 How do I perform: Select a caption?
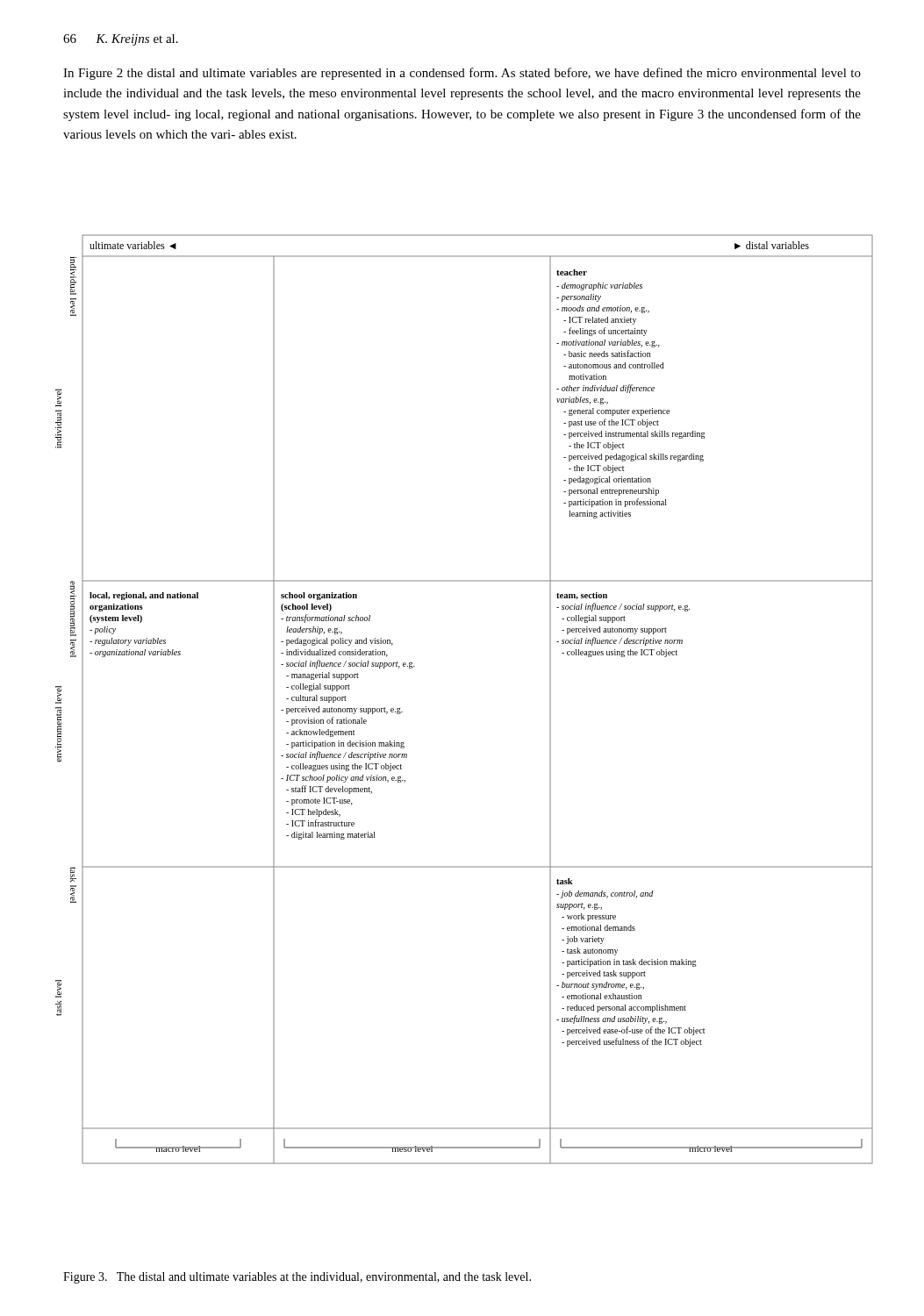pos(297,1277)
